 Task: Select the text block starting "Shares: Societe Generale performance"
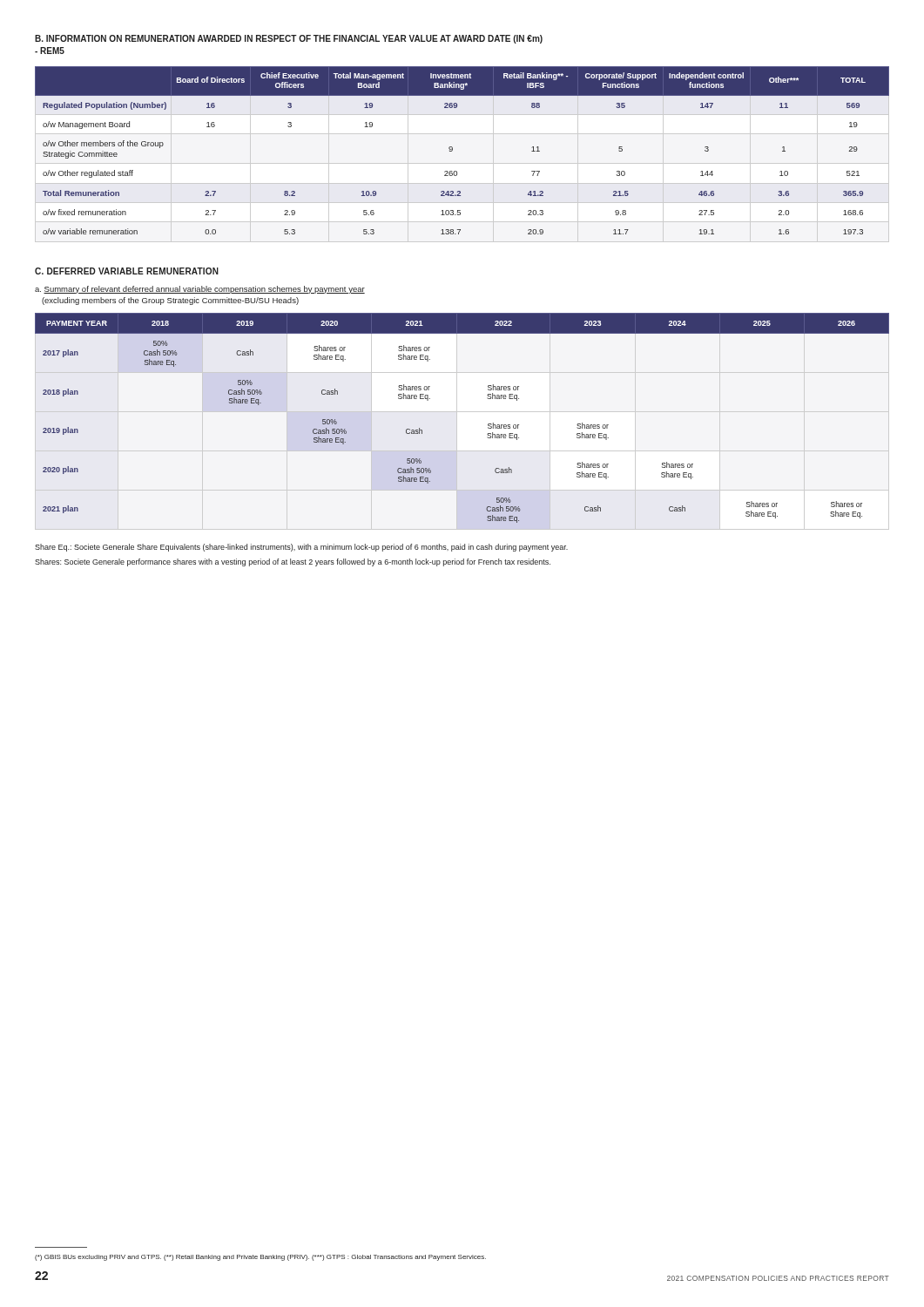[x=293, y=562]
